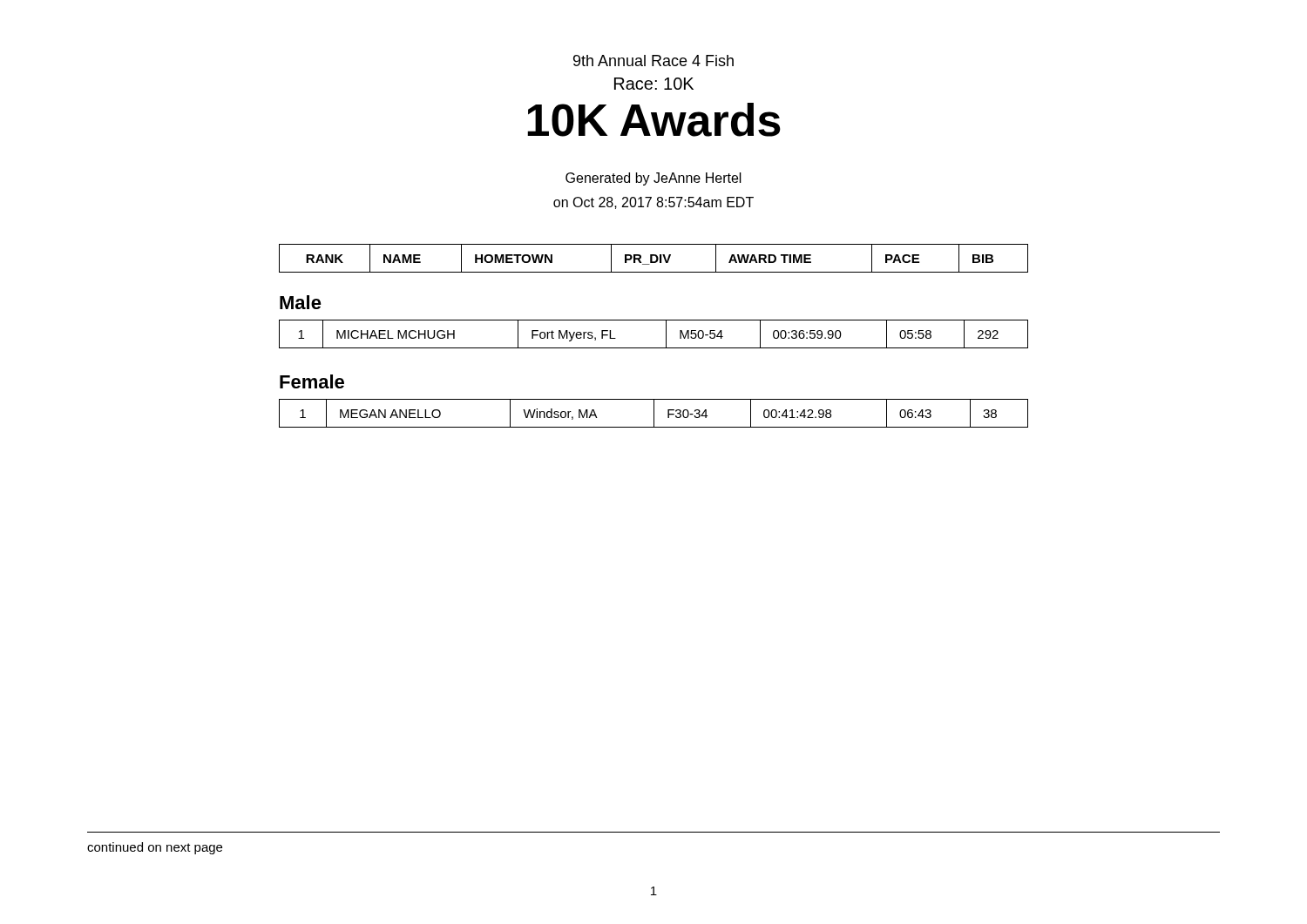This screenshot has height=924, width=1307.
Task: Find "Generated by JeAnne Hertel" on this page
Action: [x=654, y=178]
